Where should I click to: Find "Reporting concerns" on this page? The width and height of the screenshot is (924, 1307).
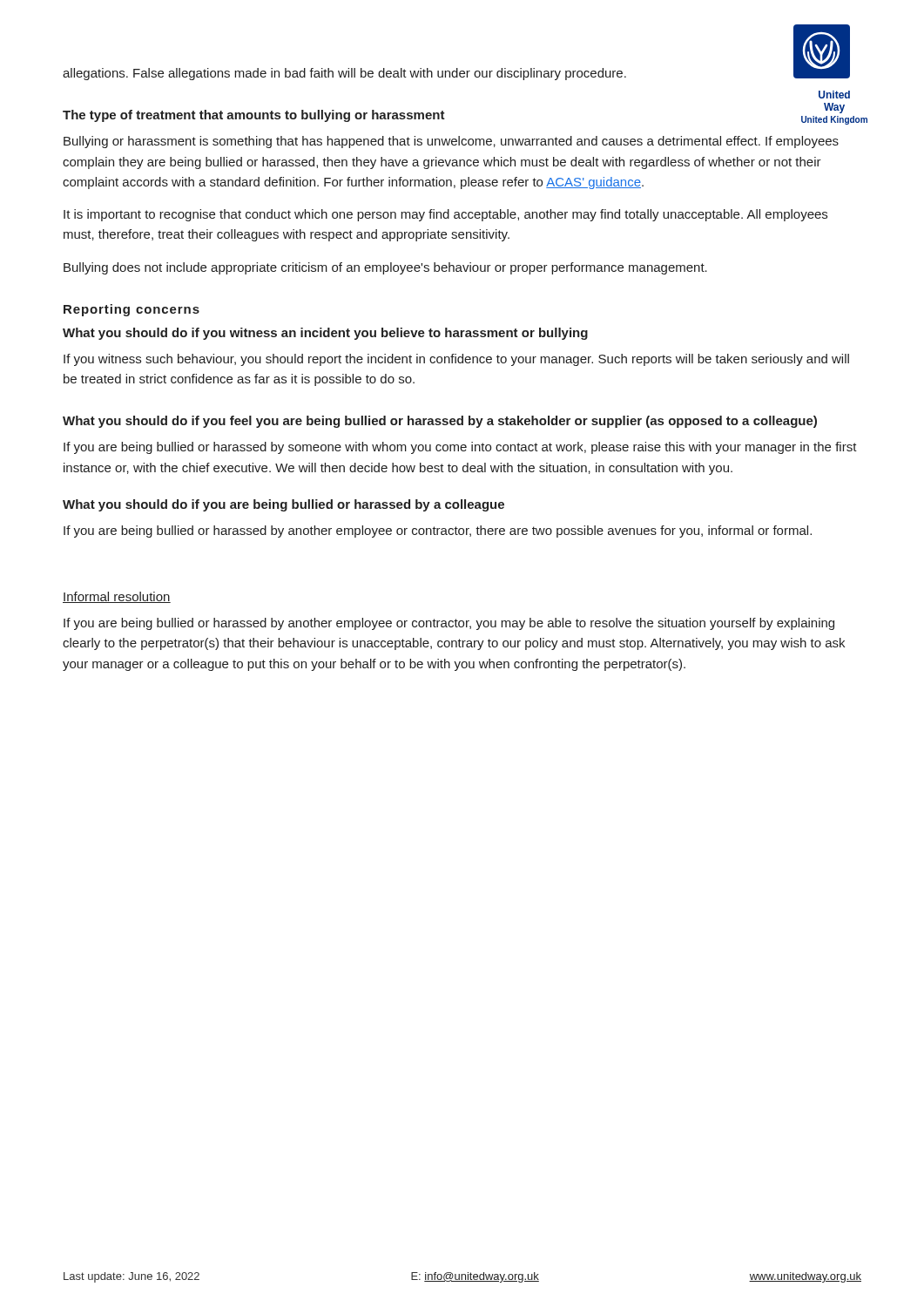131,309
